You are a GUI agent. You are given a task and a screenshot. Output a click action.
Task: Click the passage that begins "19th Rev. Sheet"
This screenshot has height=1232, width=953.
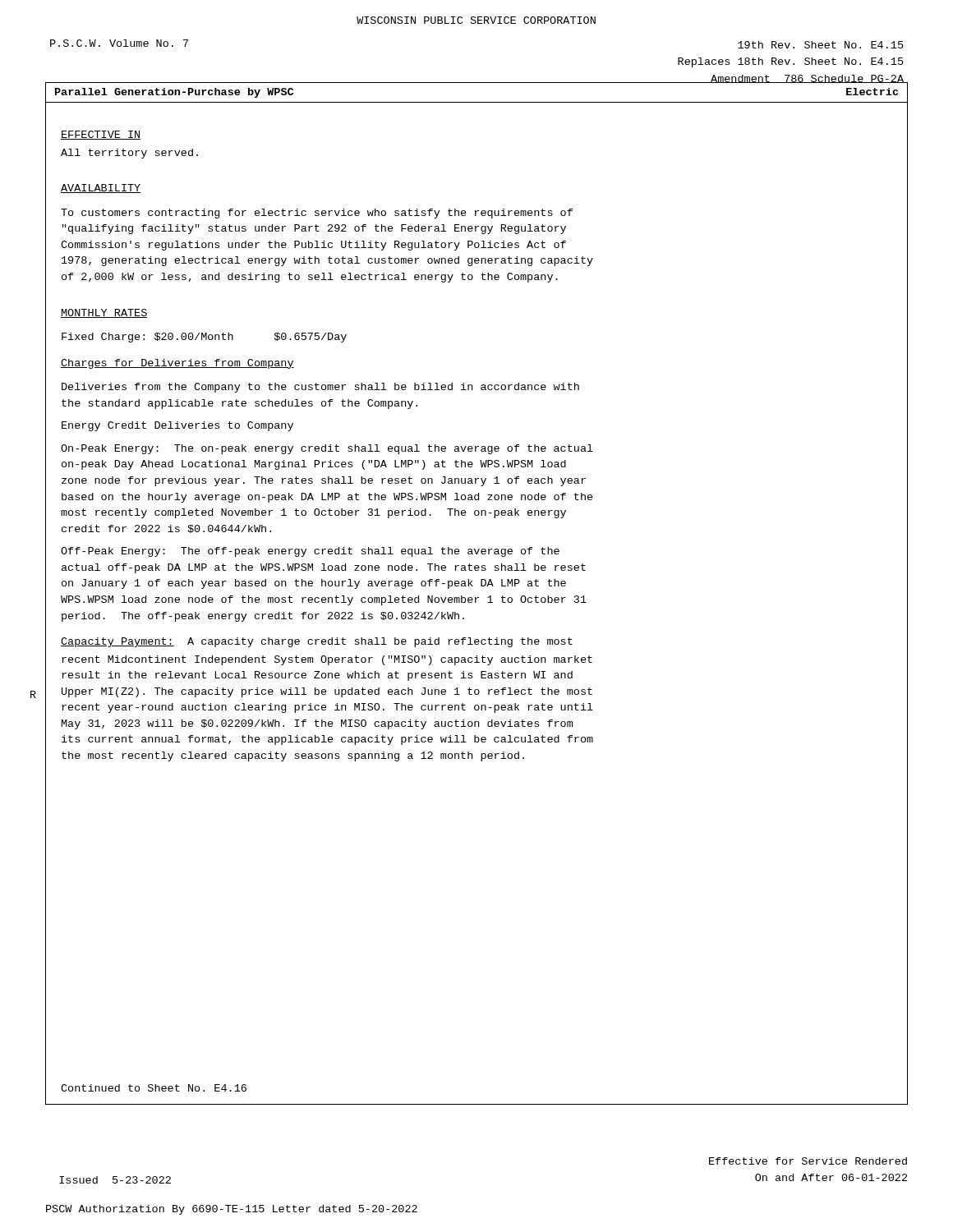click(791, 62)
